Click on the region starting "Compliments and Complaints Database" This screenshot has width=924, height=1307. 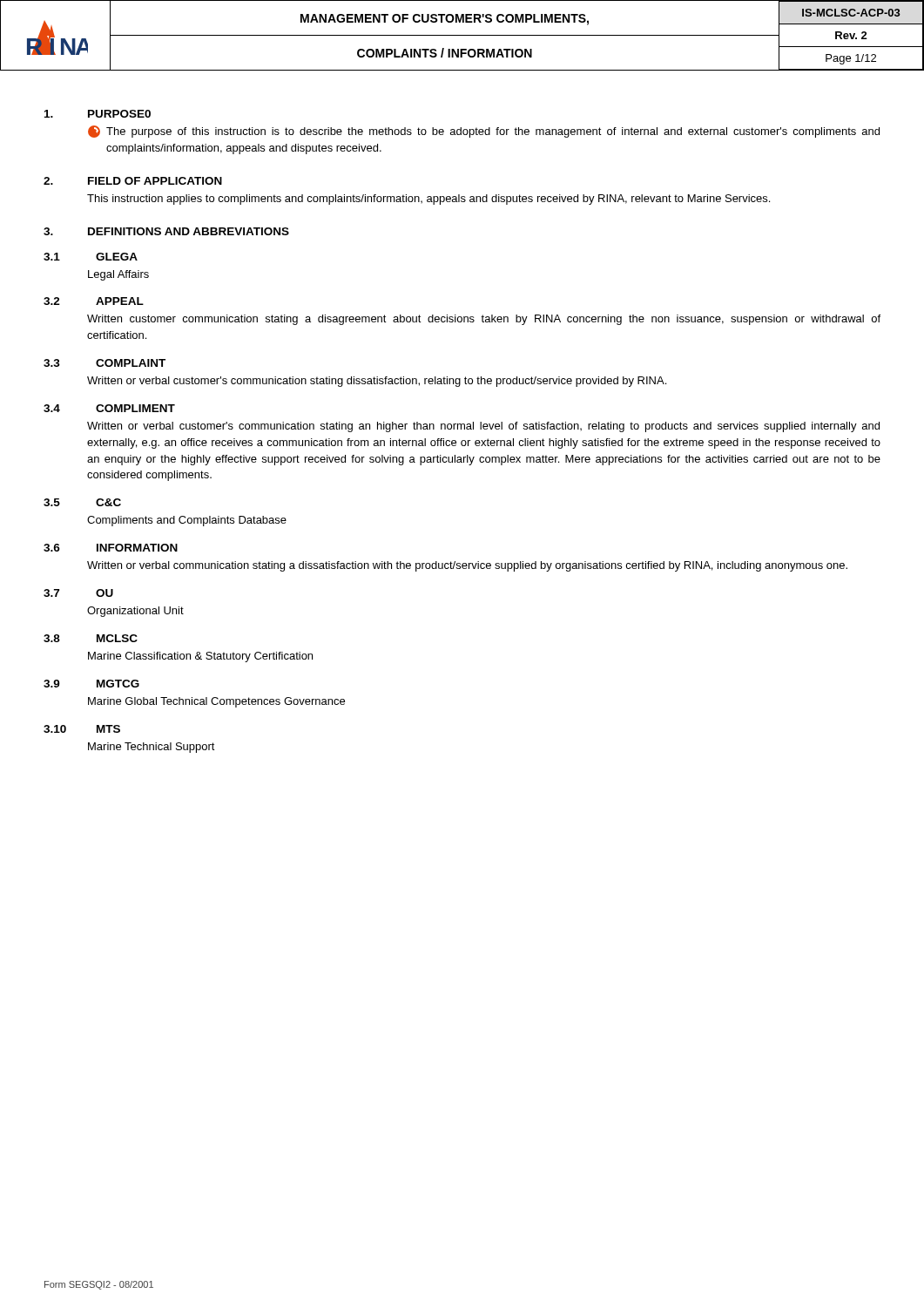click(x=187, y=520)
